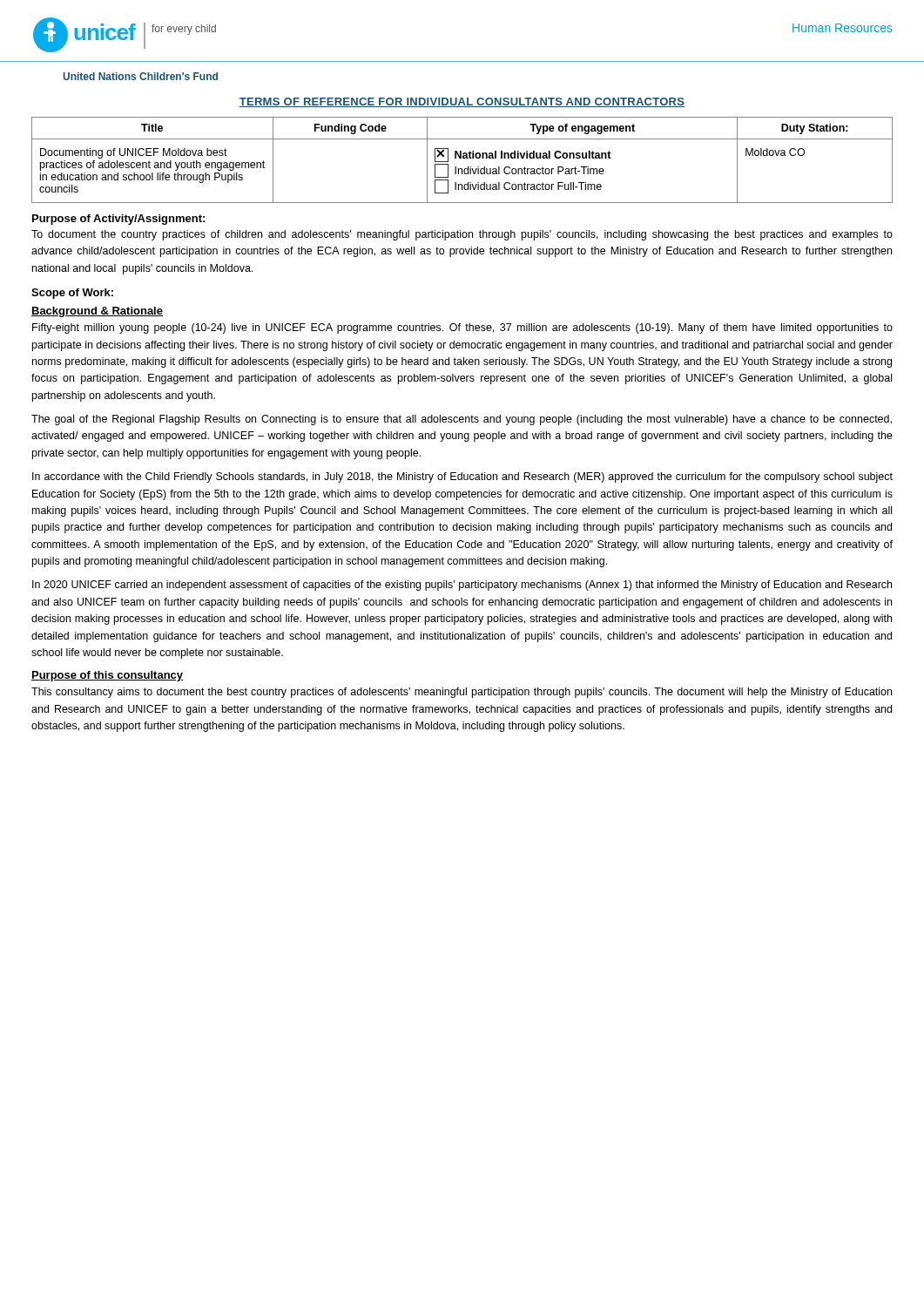The width and height of the screenshot is (924, 1307).
Task: Select the text block with the text "Fifty-eight million young people"
Action: tap(462, 362)
